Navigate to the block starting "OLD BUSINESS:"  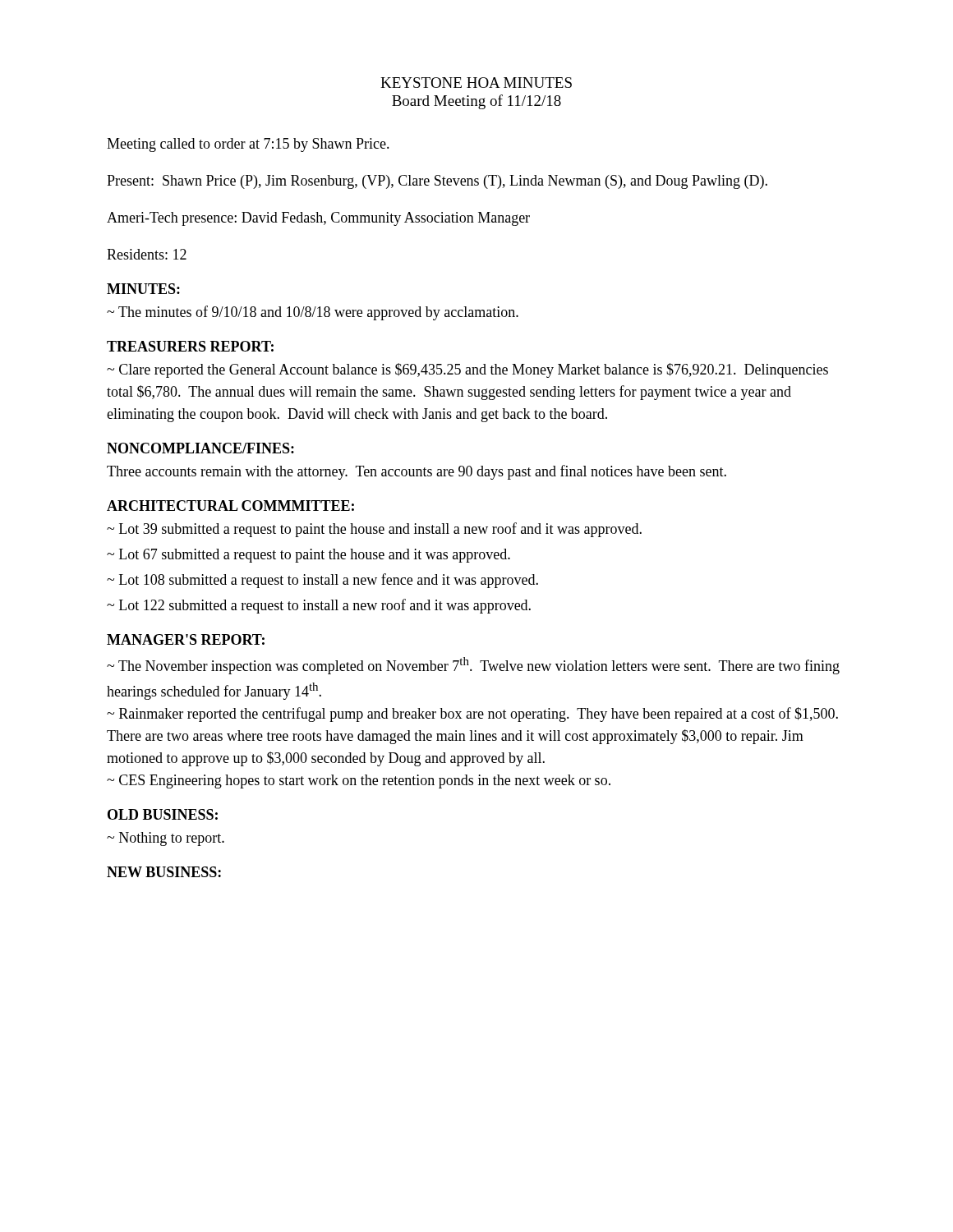pyautogui.click(x=163, y=815)
